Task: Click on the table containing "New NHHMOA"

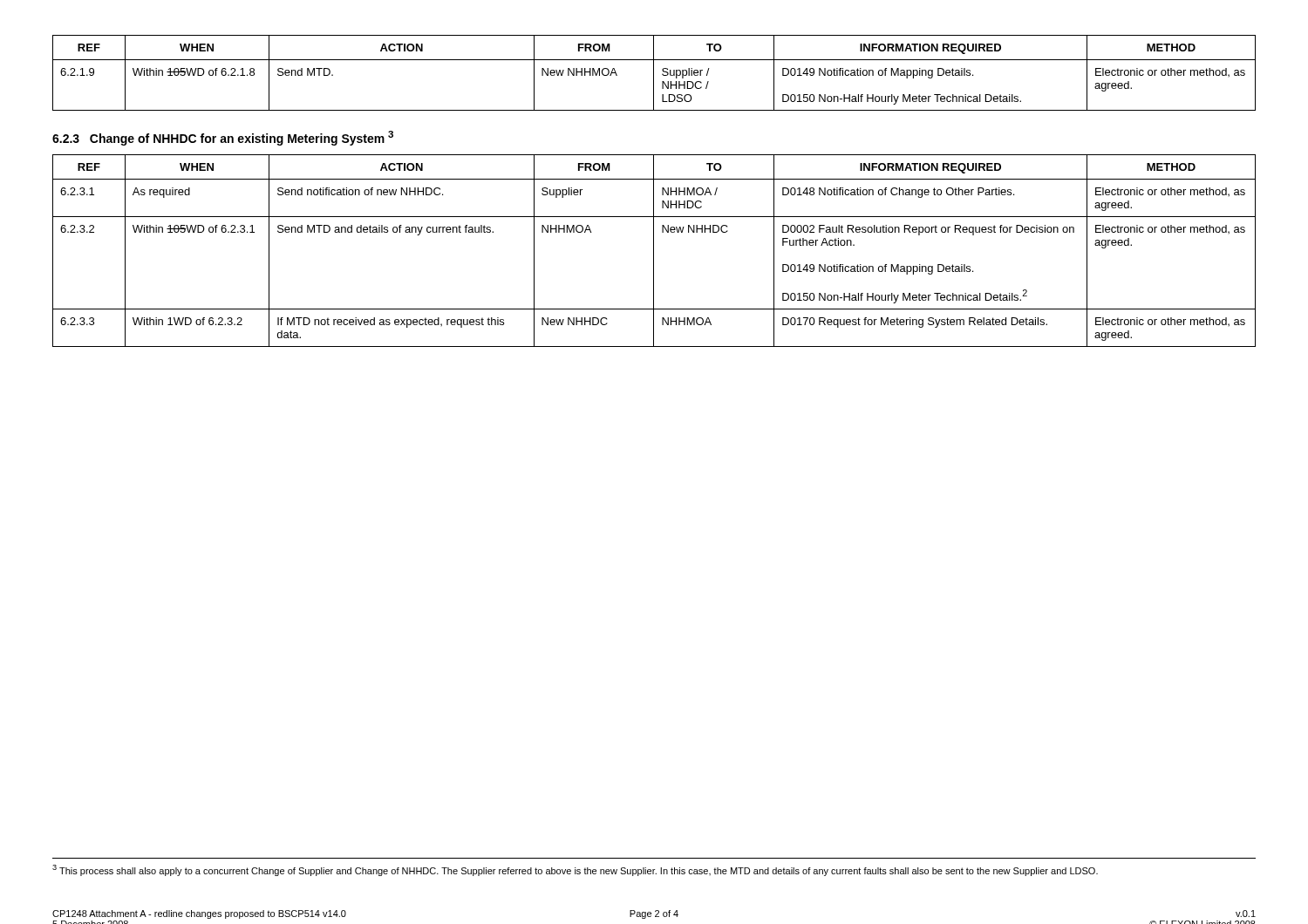Action: [x=654, y=73]
